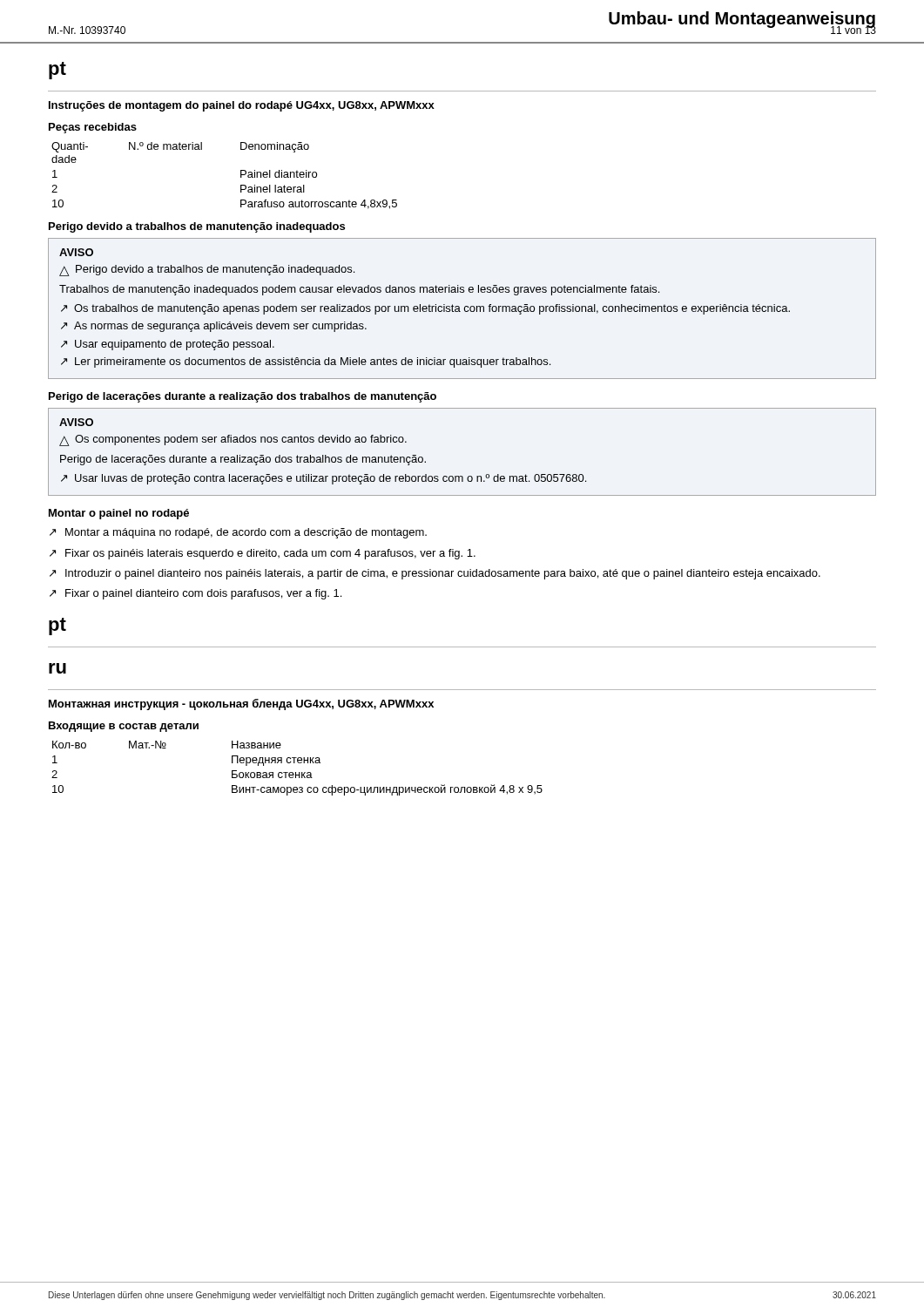Locate the block of text that opens with "AVISO △ Perigo devido"

[462, 308]
